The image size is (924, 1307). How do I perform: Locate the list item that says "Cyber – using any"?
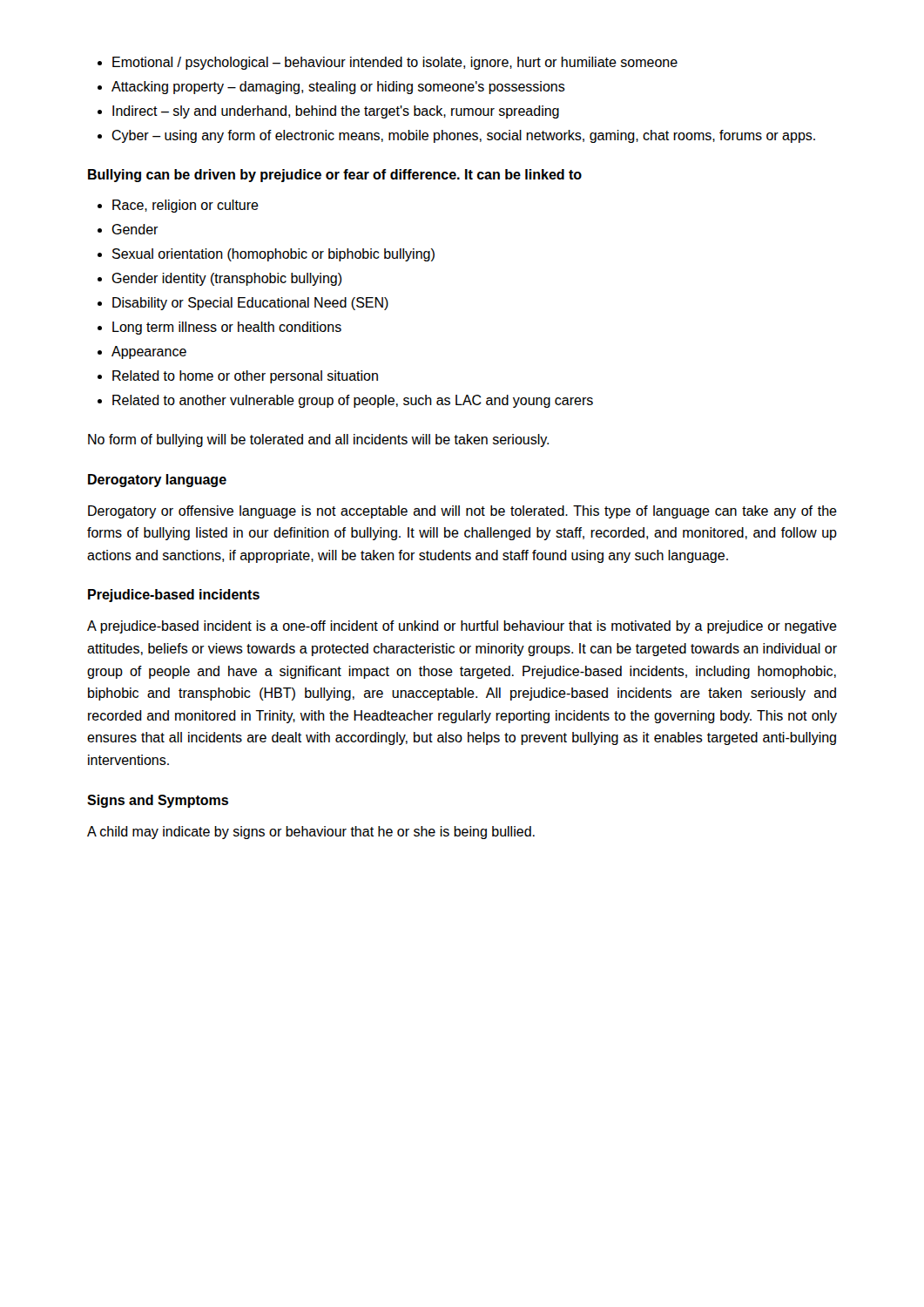(464, 135)
